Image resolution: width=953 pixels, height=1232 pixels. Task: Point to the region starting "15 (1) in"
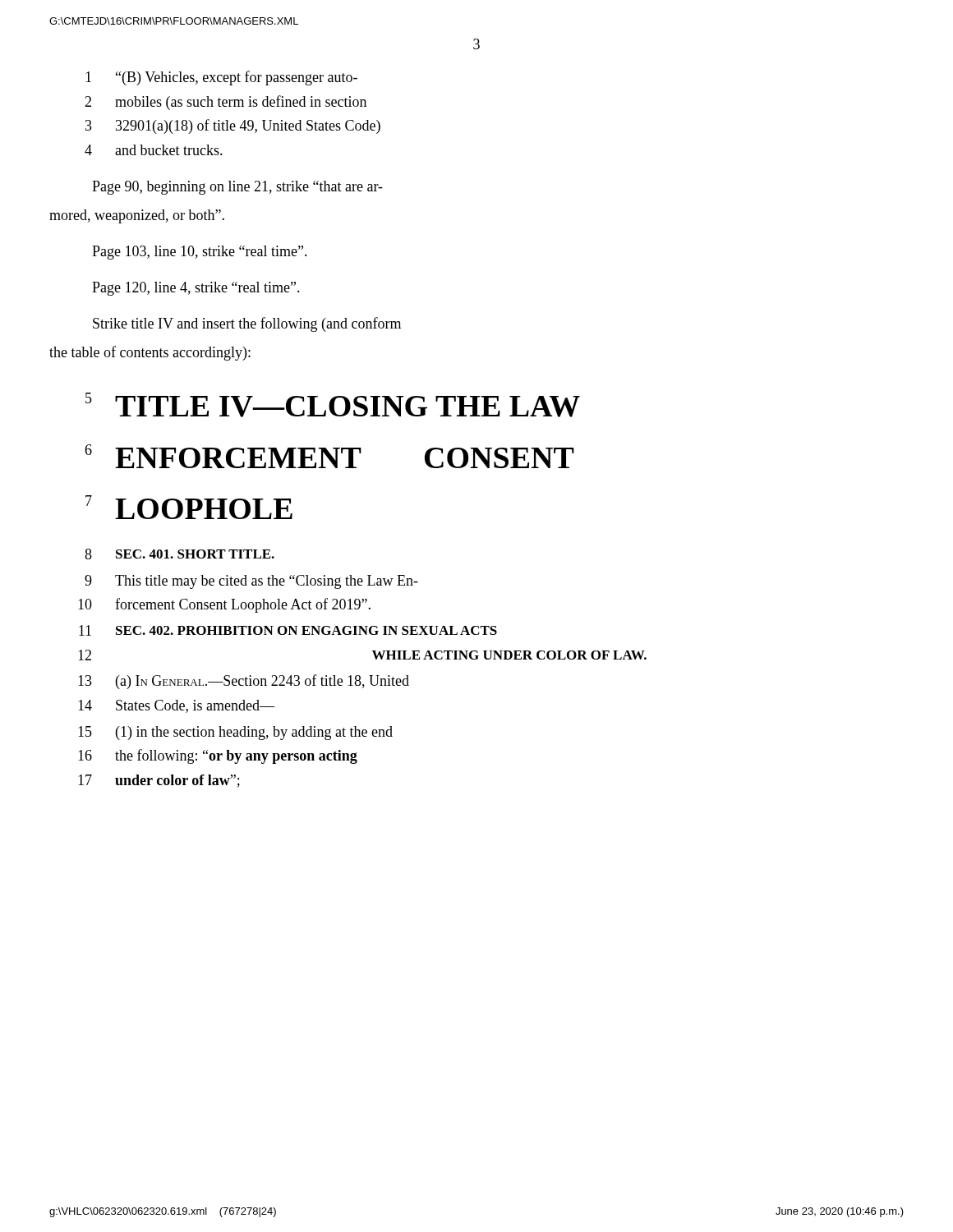pos(235,733)
